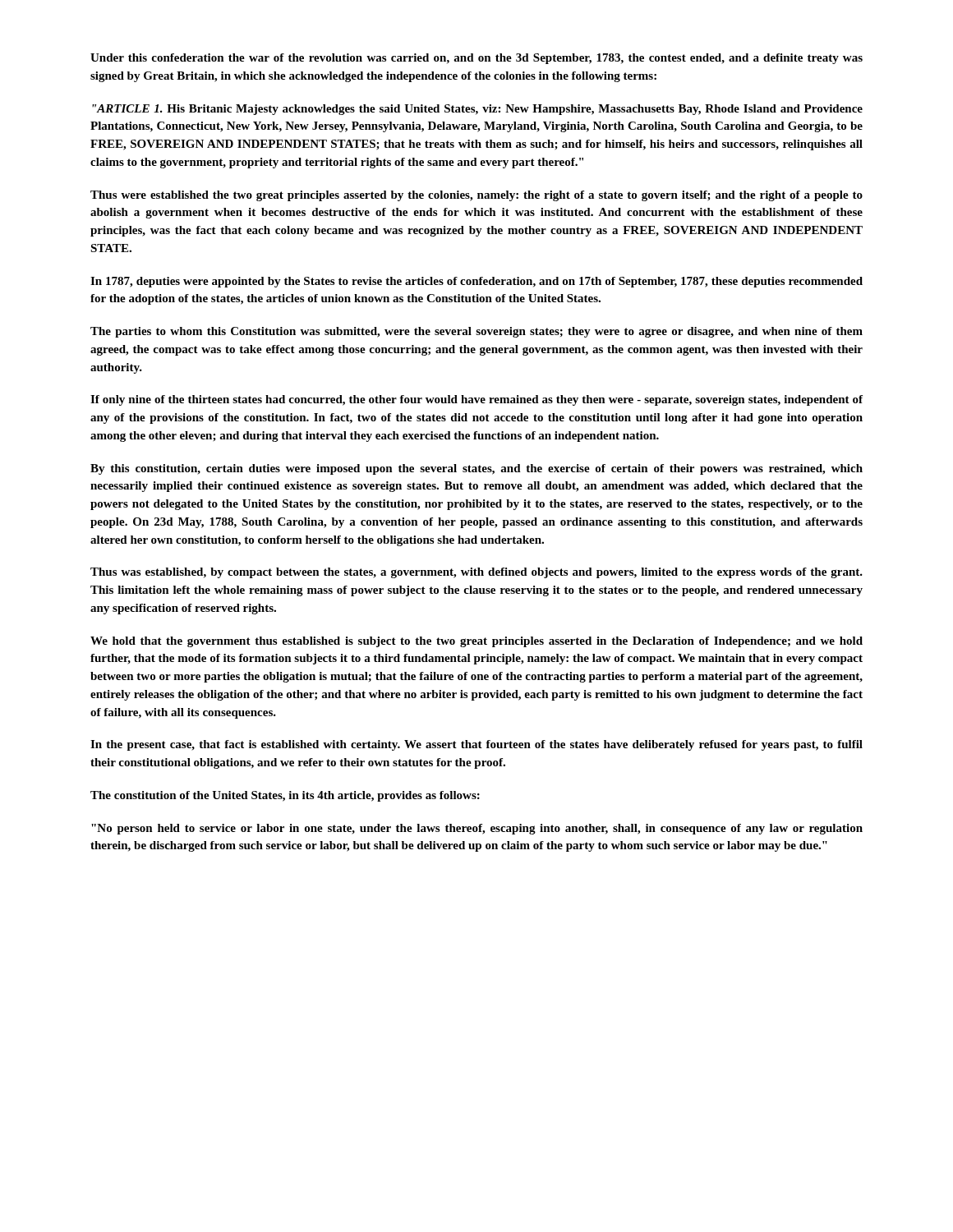Select the passage starting "In the present case, that"

point(476,753)
